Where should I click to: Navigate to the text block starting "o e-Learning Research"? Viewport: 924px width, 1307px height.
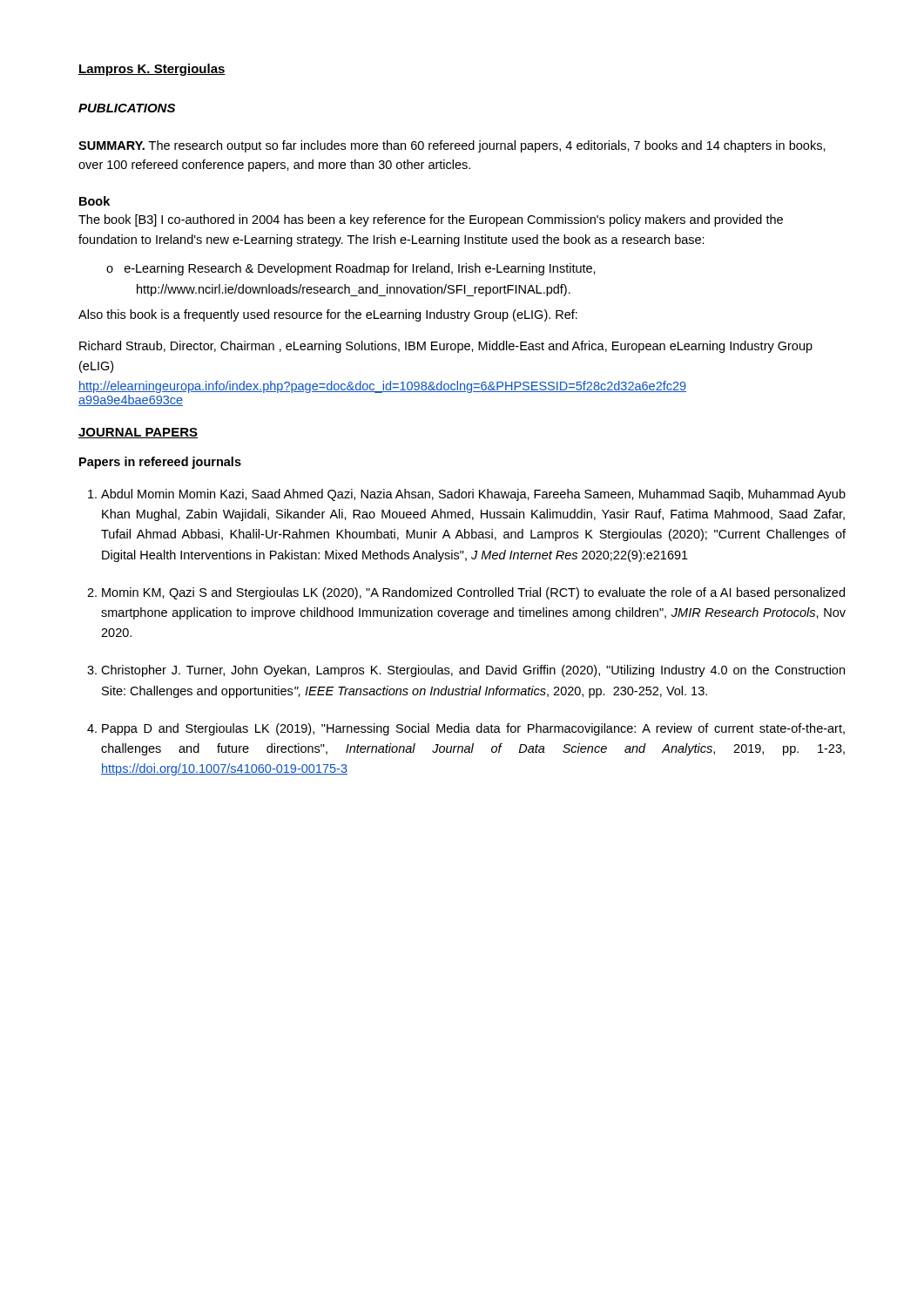[484, 279]
